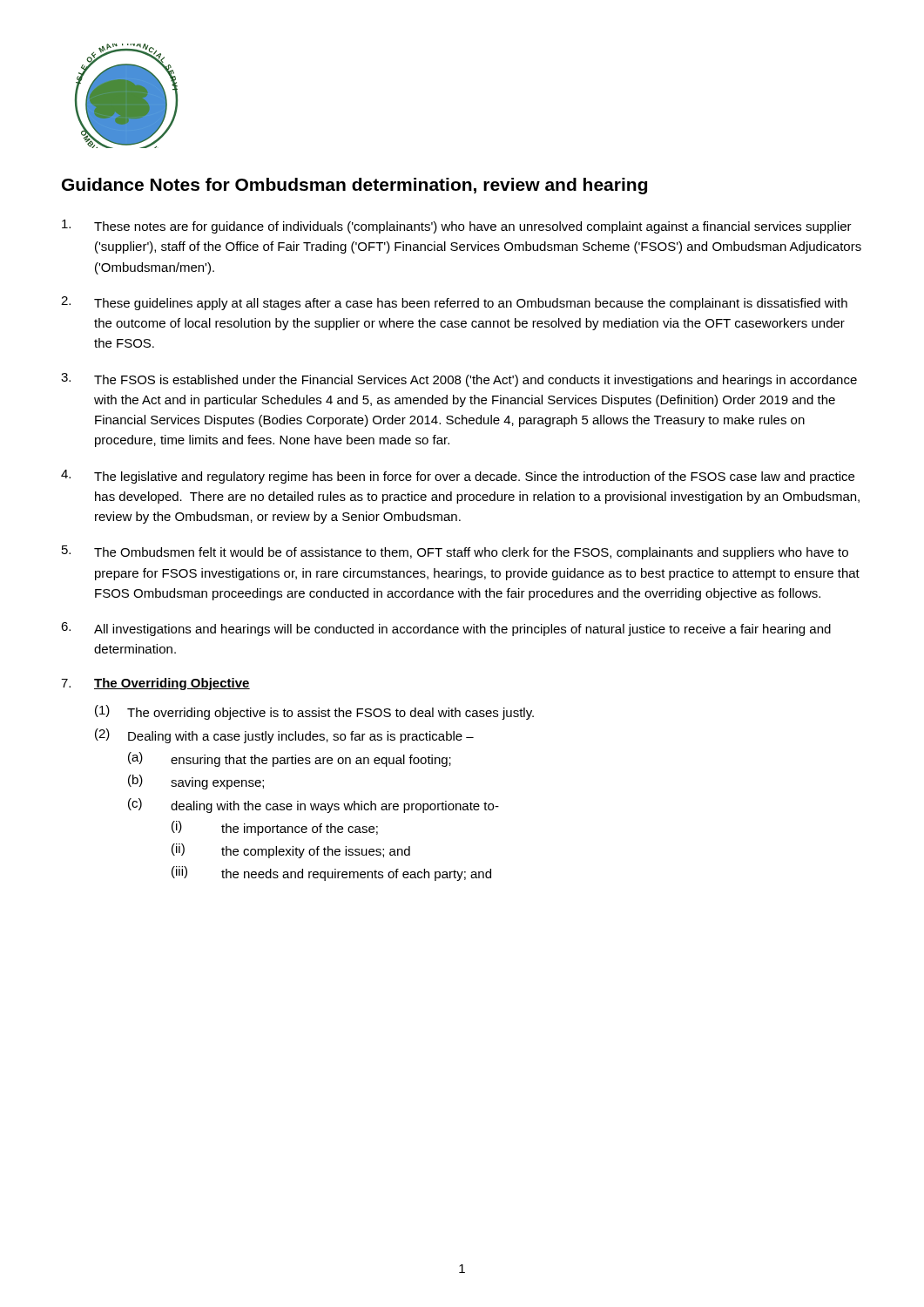Click the title
924x1307 pixels.
tap(355, 184)
